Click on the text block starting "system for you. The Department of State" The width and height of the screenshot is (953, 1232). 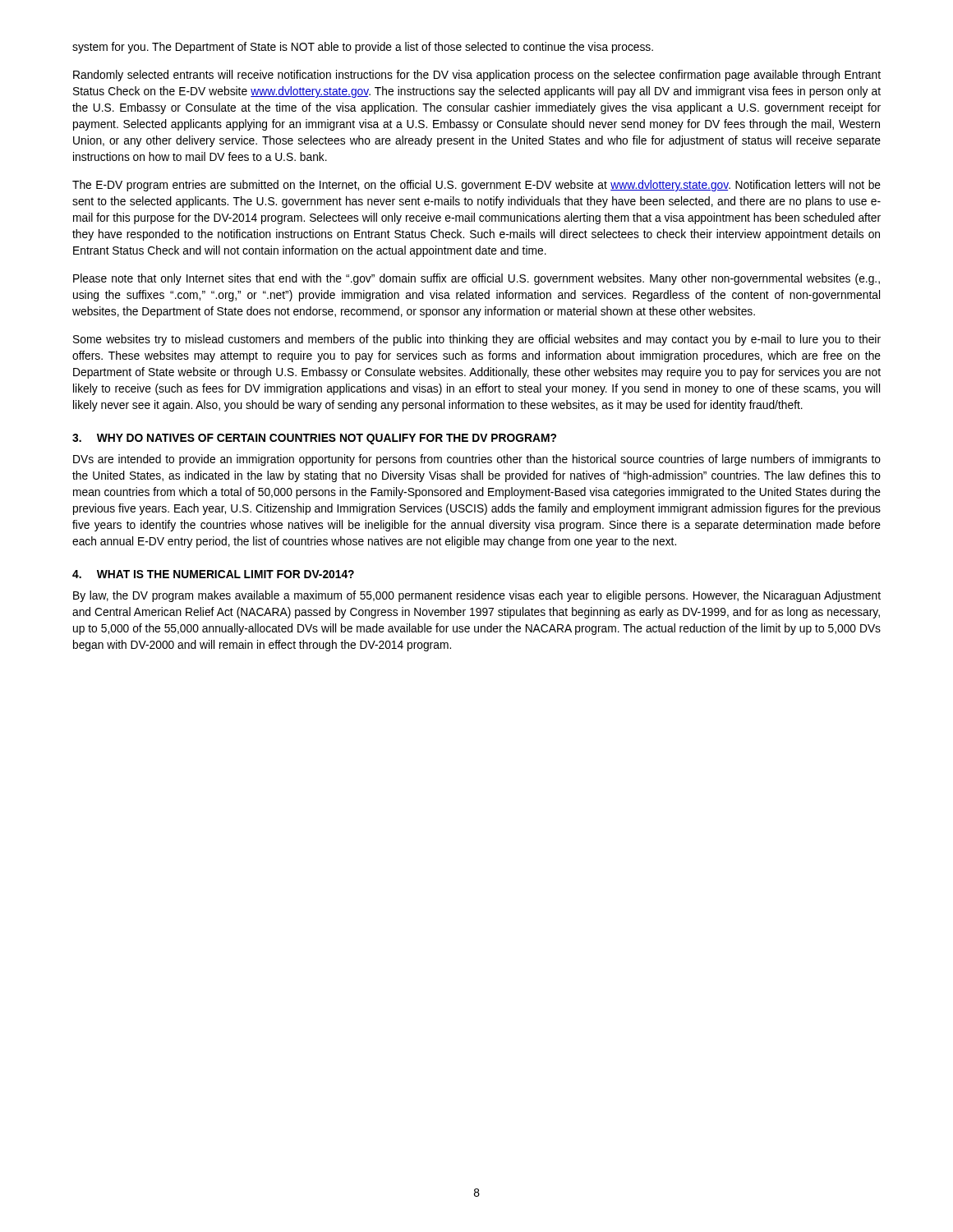(x=363, y=47)
